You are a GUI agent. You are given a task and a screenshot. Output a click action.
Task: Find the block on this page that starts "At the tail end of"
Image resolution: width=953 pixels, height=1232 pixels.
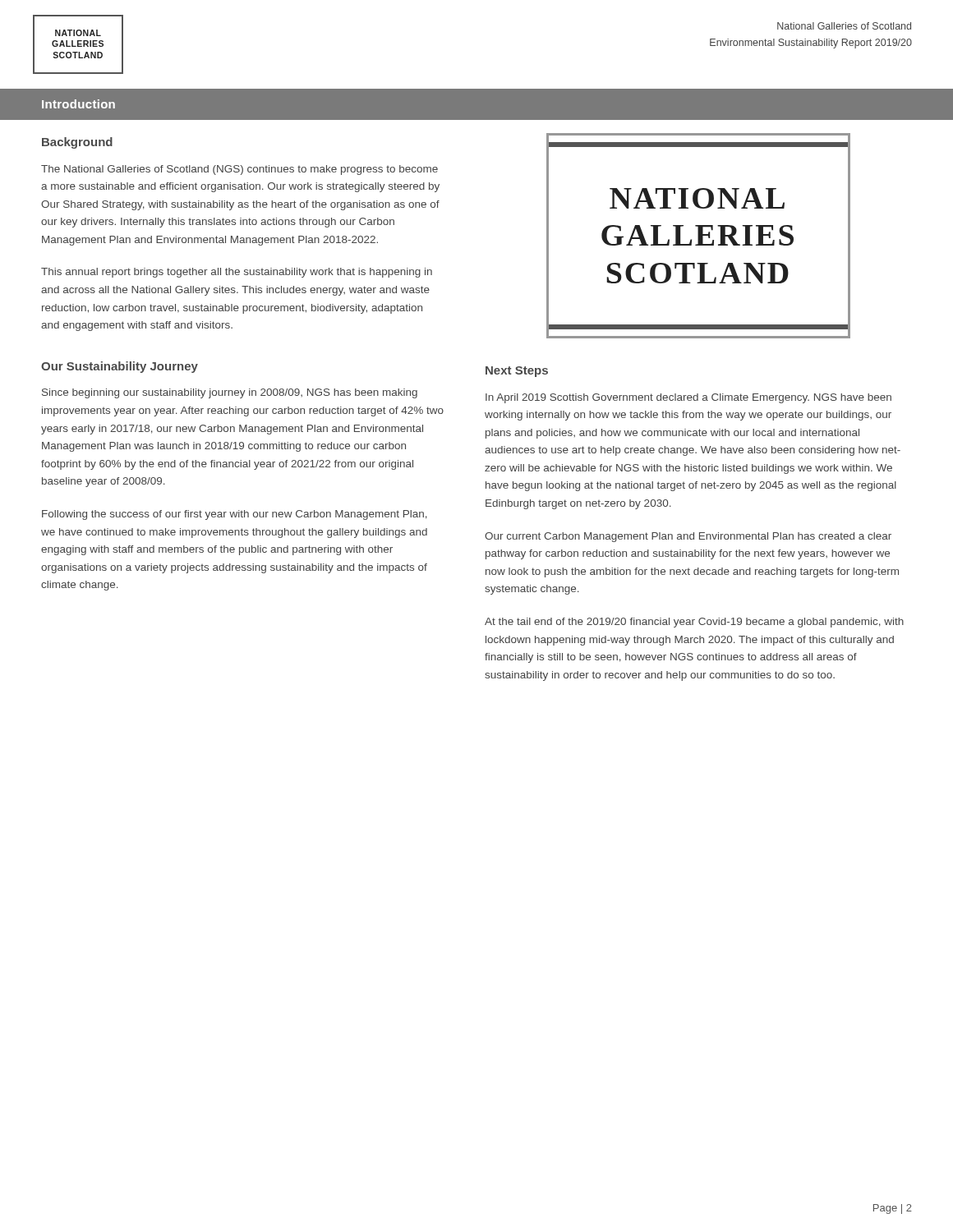(694, 648)
